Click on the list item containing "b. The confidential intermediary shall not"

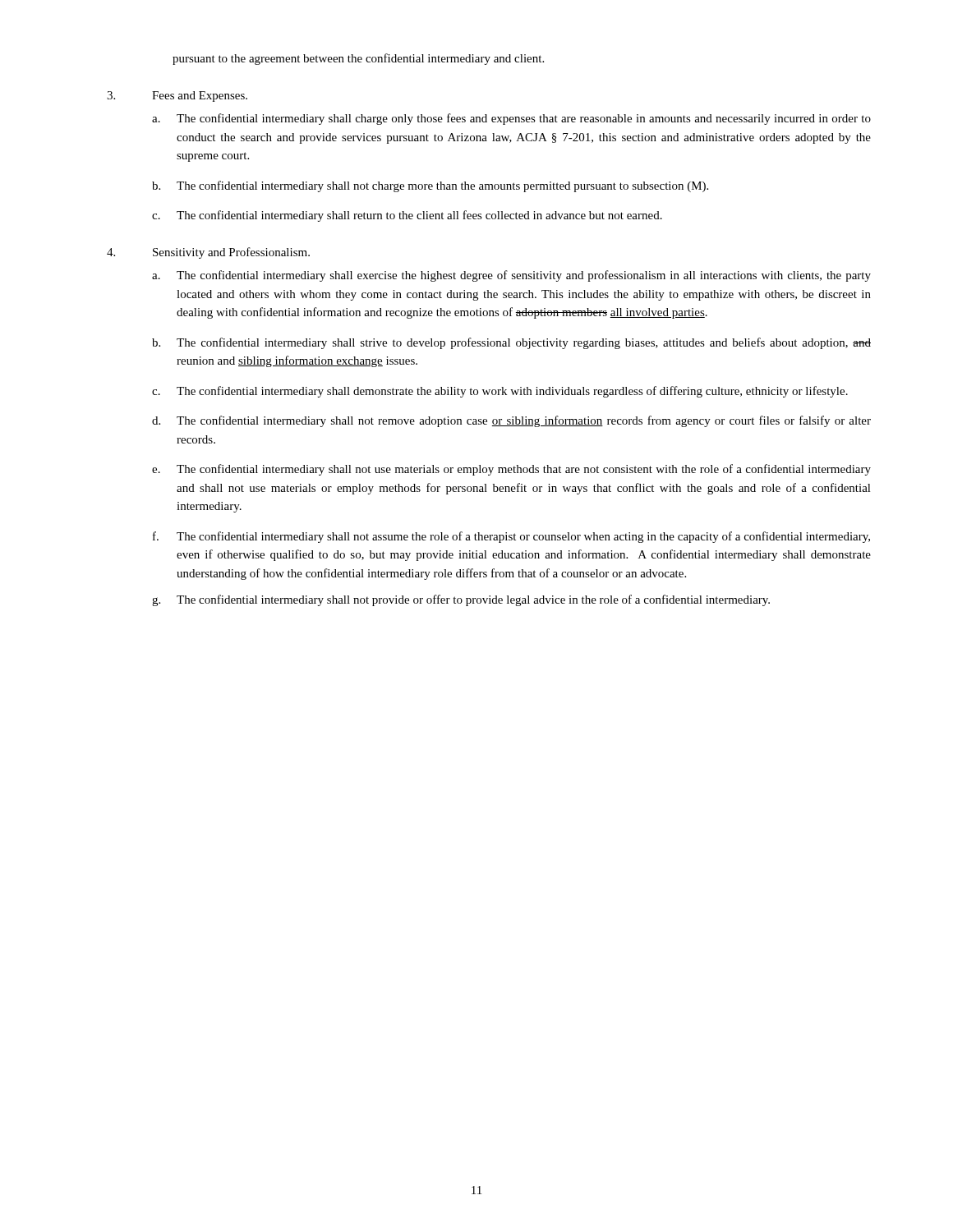coord(511,185)
